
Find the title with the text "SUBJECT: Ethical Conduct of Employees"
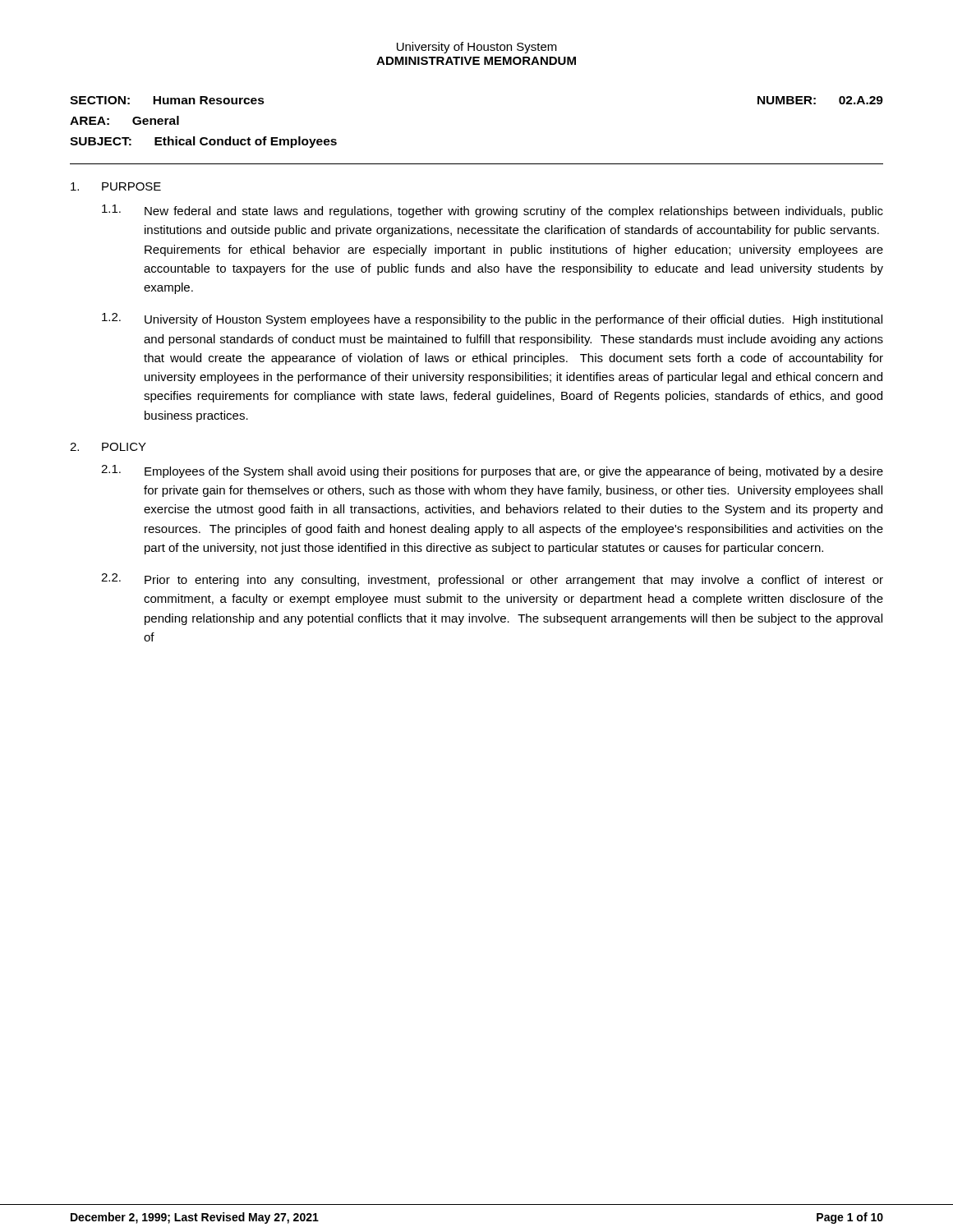[204, 141]
